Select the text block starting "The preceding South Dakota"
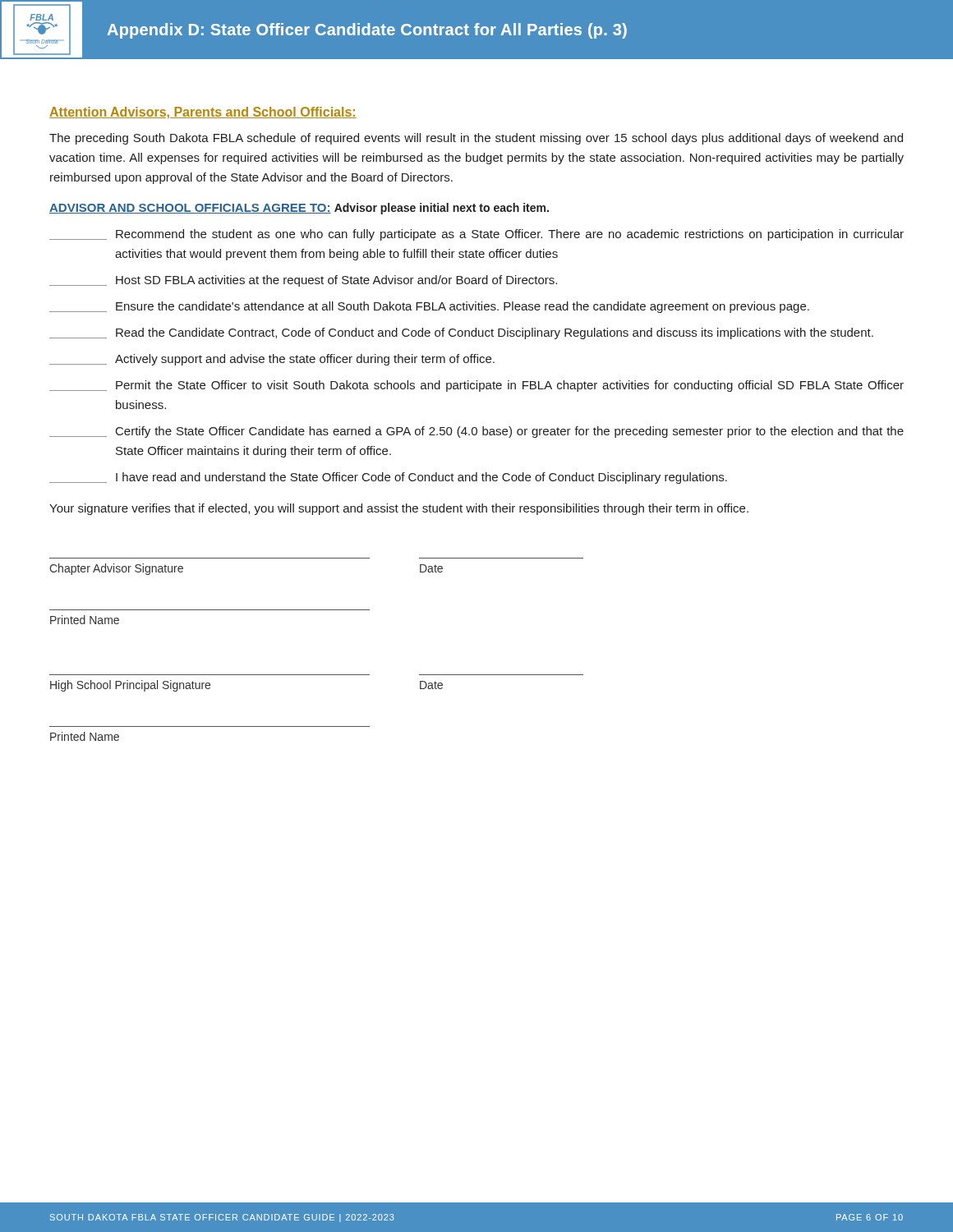The height and width of the screenshot is (1232, 953). click(x=476, y=157)
